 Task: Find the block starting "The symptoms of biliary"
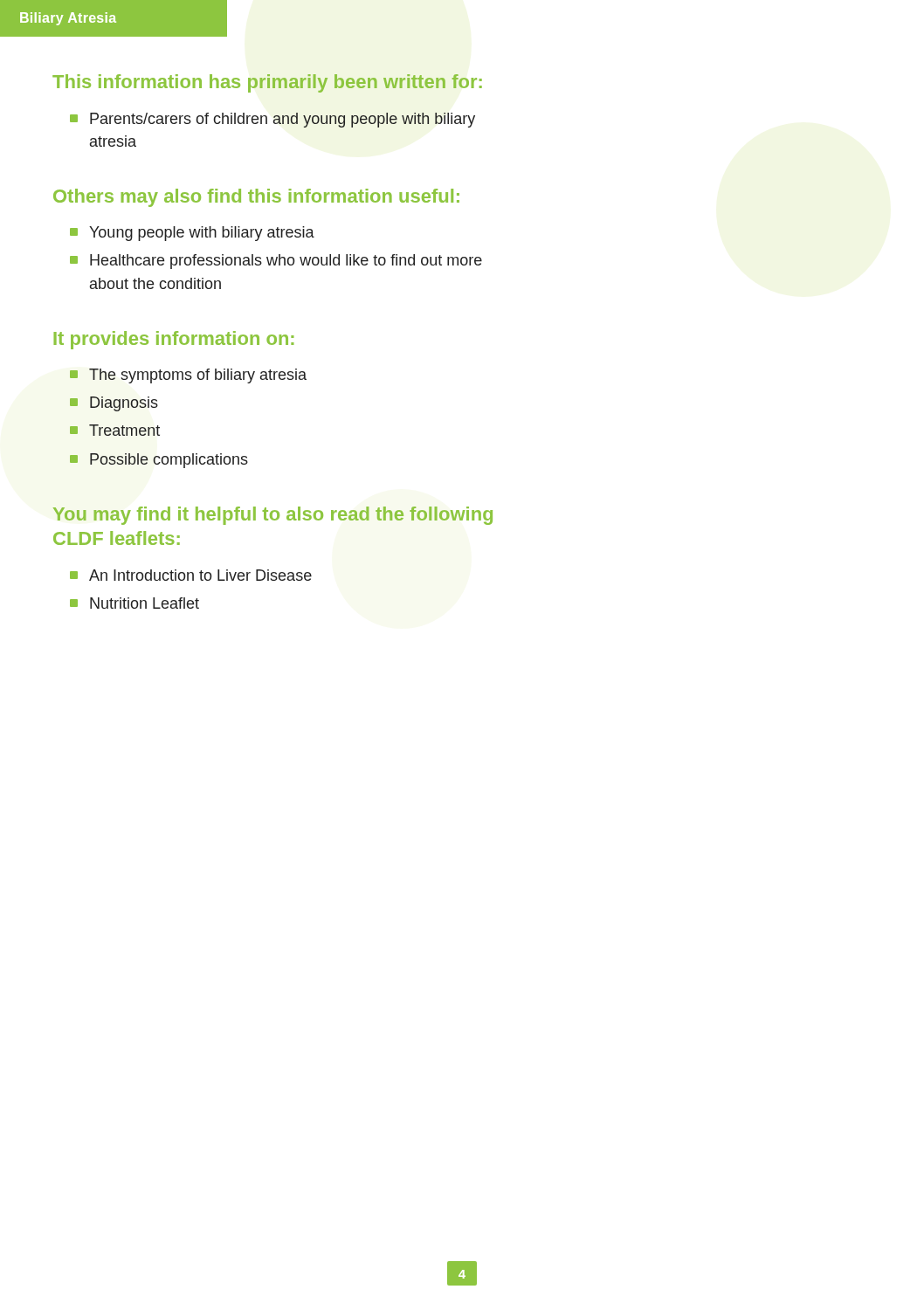pyautogui.click(x=198, y=375)
